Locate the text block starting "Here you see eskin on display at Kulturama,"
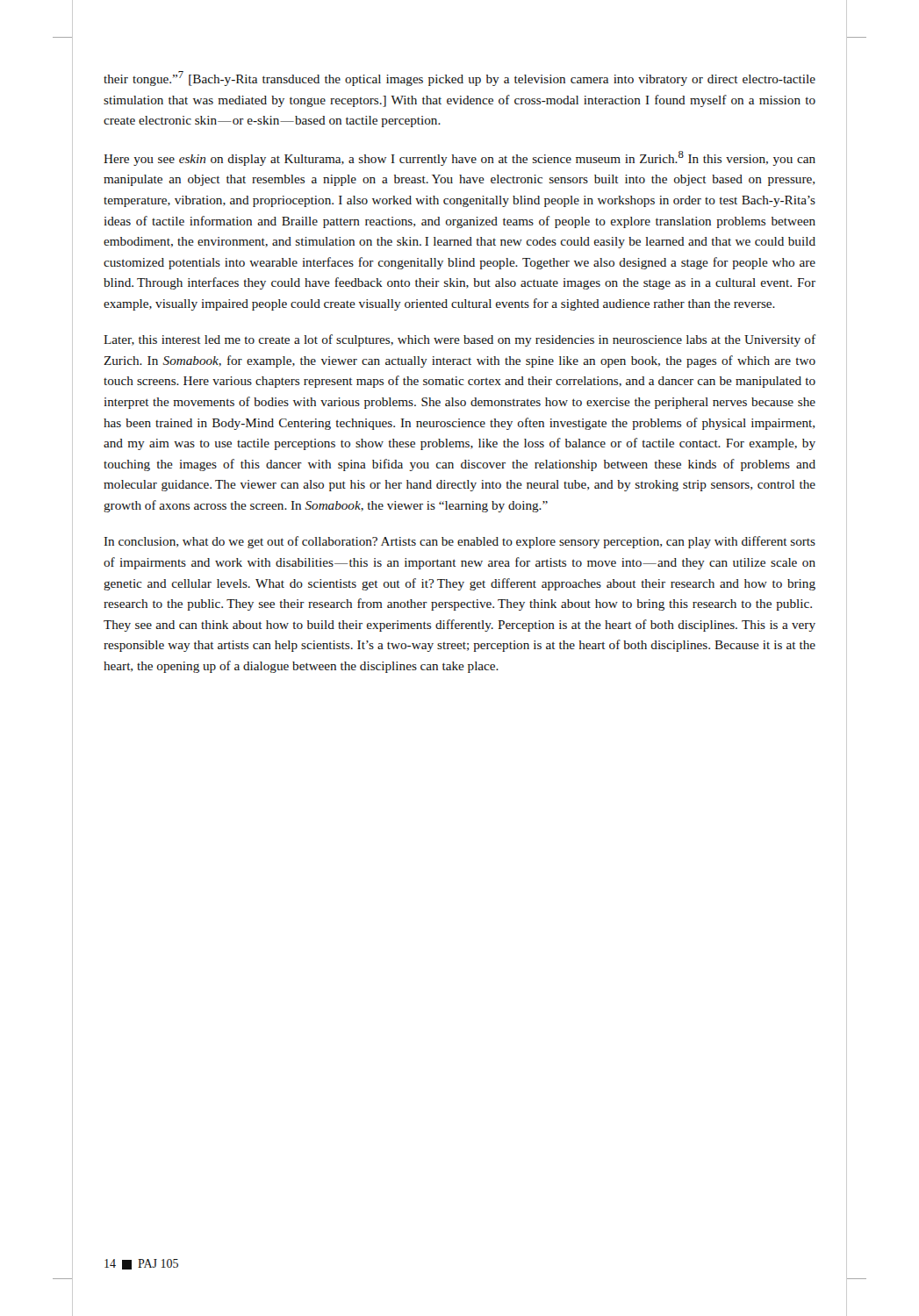 (x=460, y=229)
